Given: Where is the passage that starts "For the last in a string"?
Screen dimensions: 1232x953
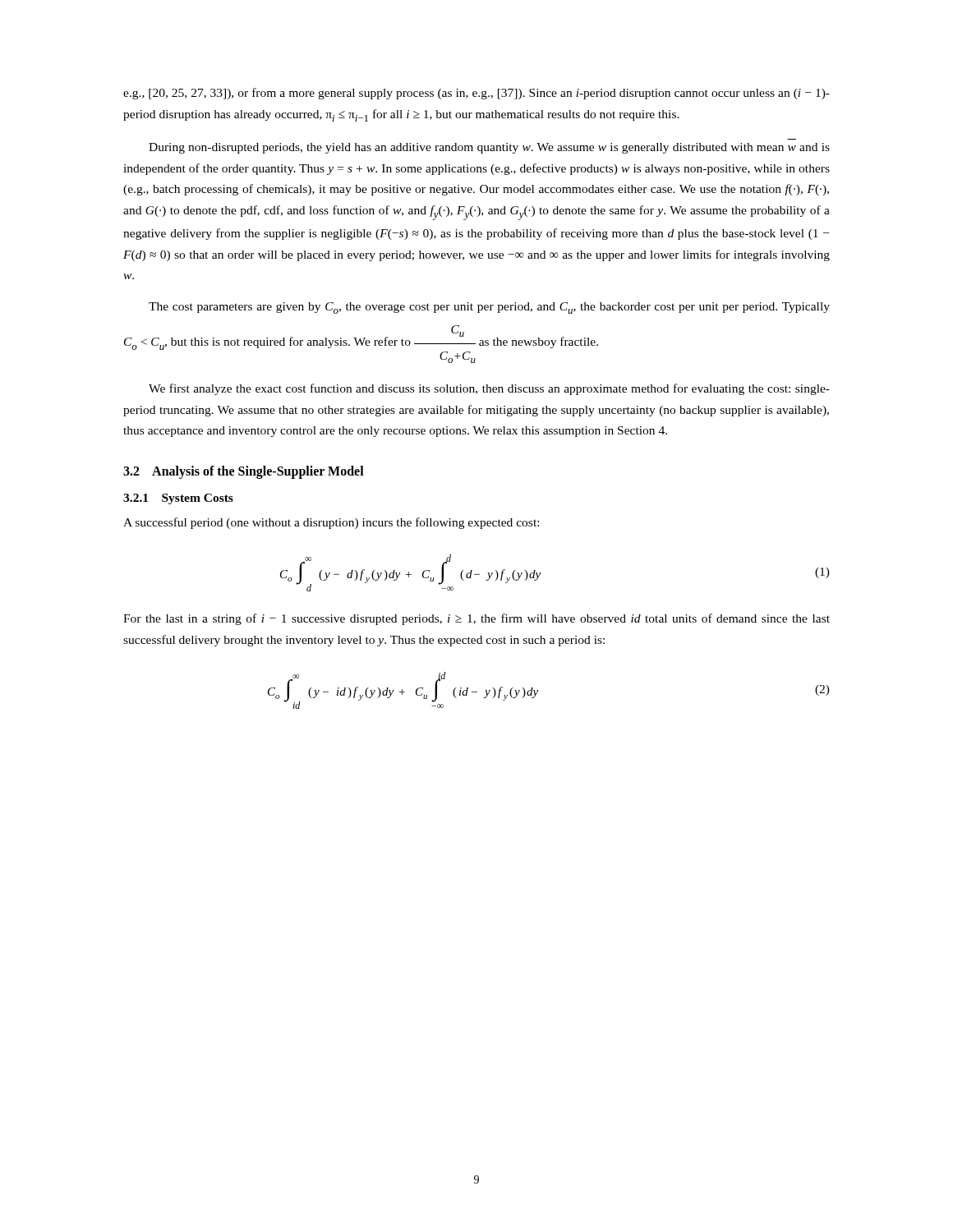Looking at the screenshot, I should pos(476,629).
